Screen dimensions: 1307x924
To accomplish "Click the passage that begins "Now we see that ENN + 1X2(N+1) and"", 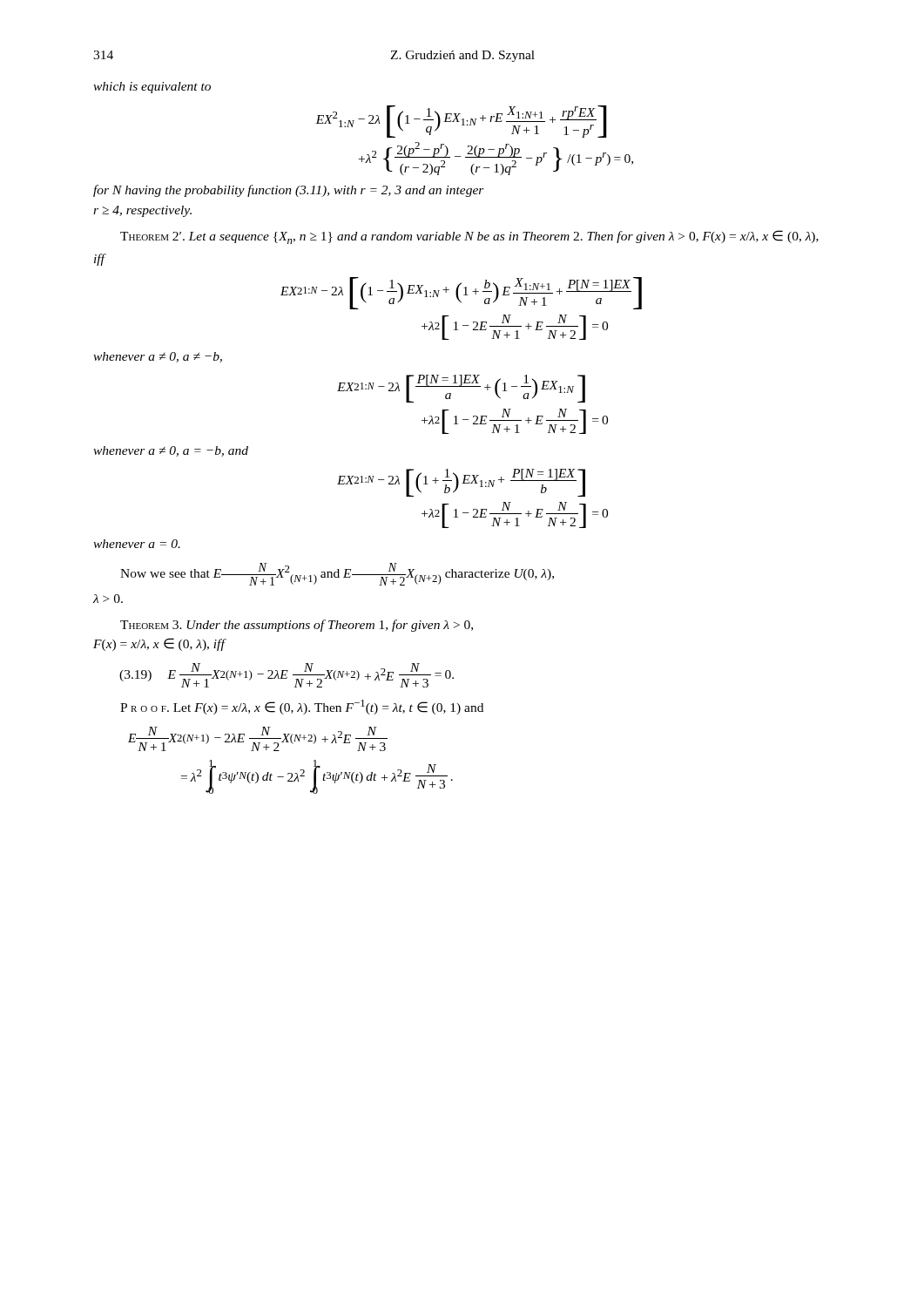I will tap(324, 583).
